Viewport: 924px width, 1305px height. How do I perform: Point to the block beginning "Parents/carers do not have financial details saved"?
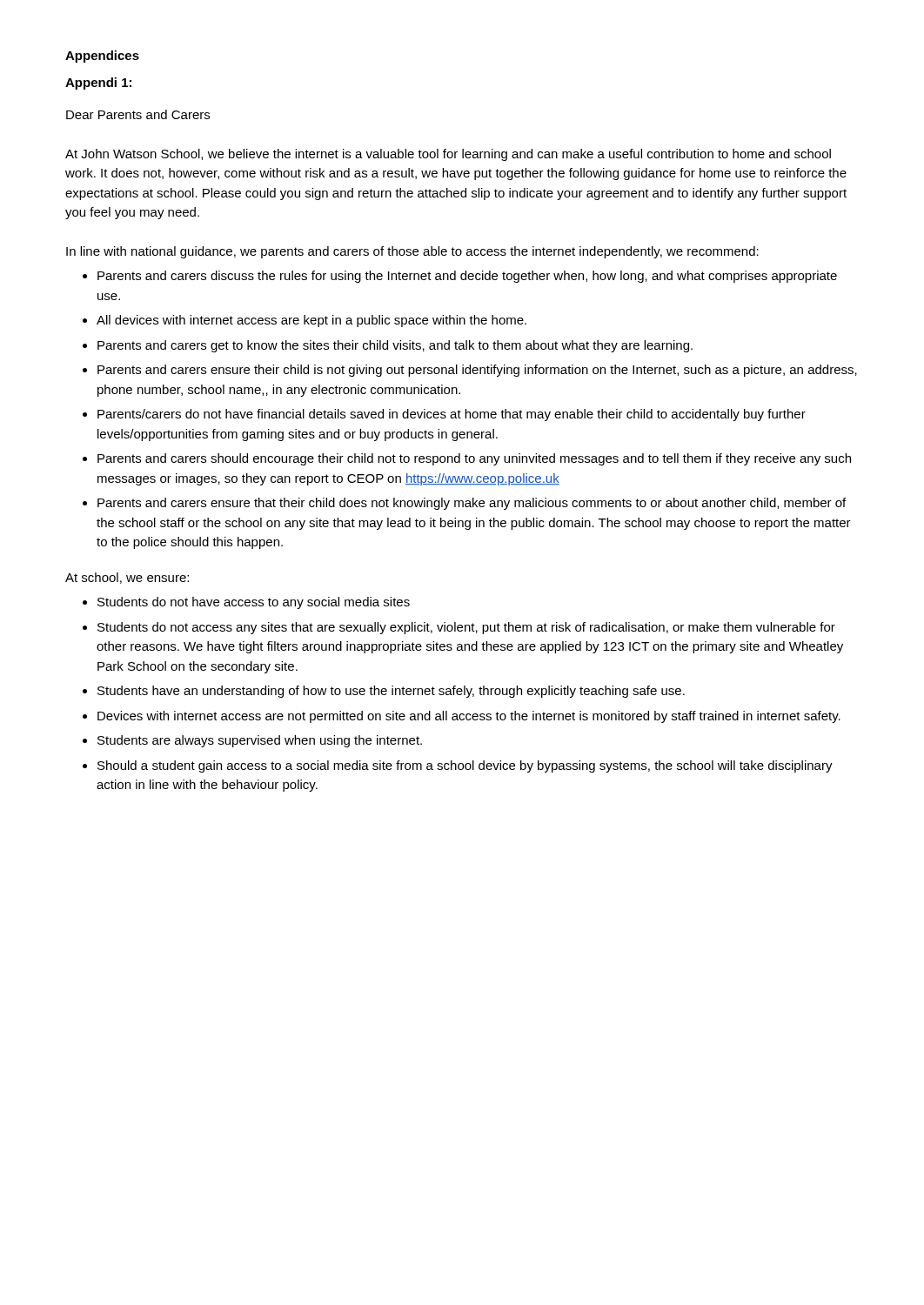[451, 423]
